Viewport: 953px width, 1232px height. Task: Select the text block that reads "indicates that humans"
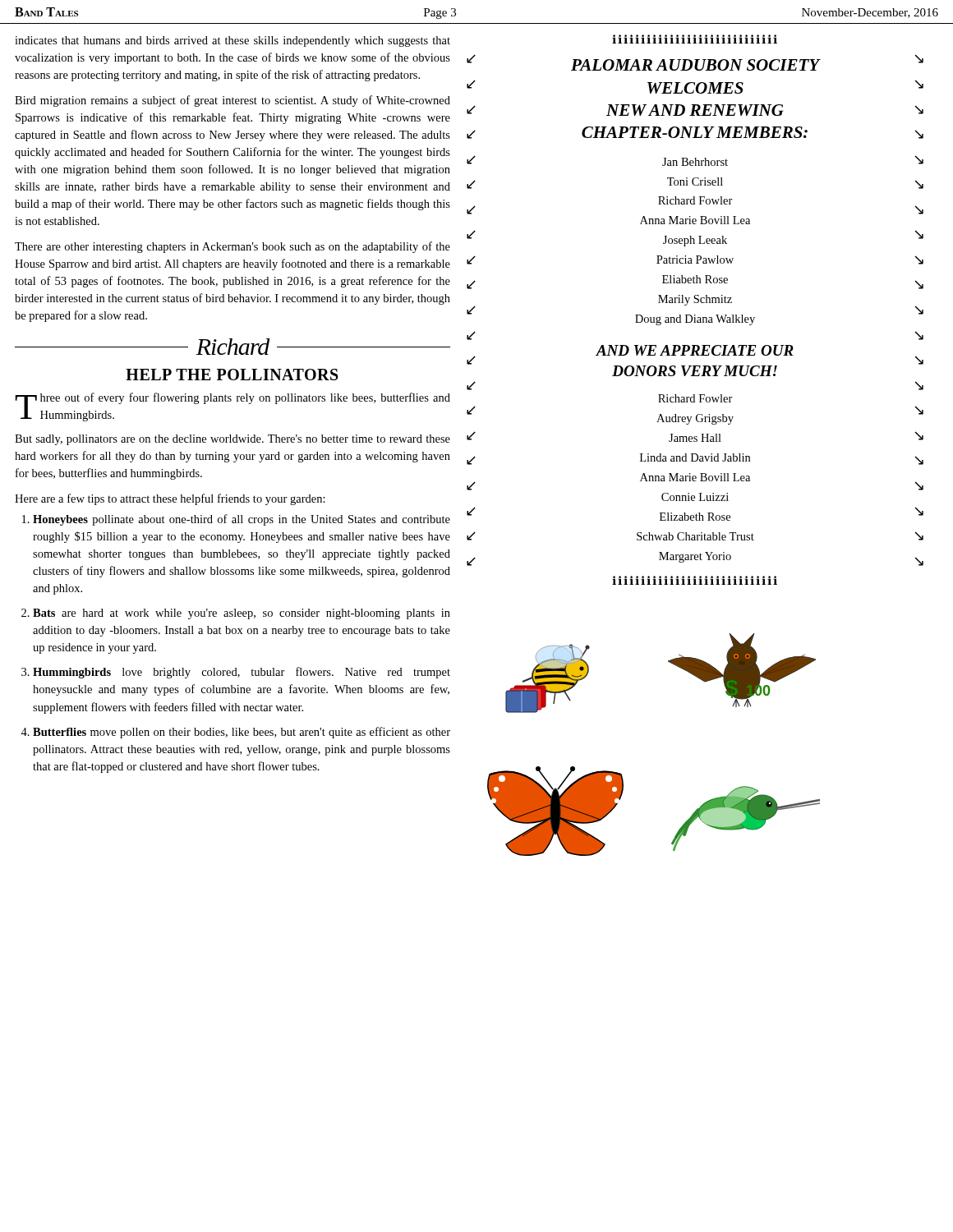click(x=232, y=57)
